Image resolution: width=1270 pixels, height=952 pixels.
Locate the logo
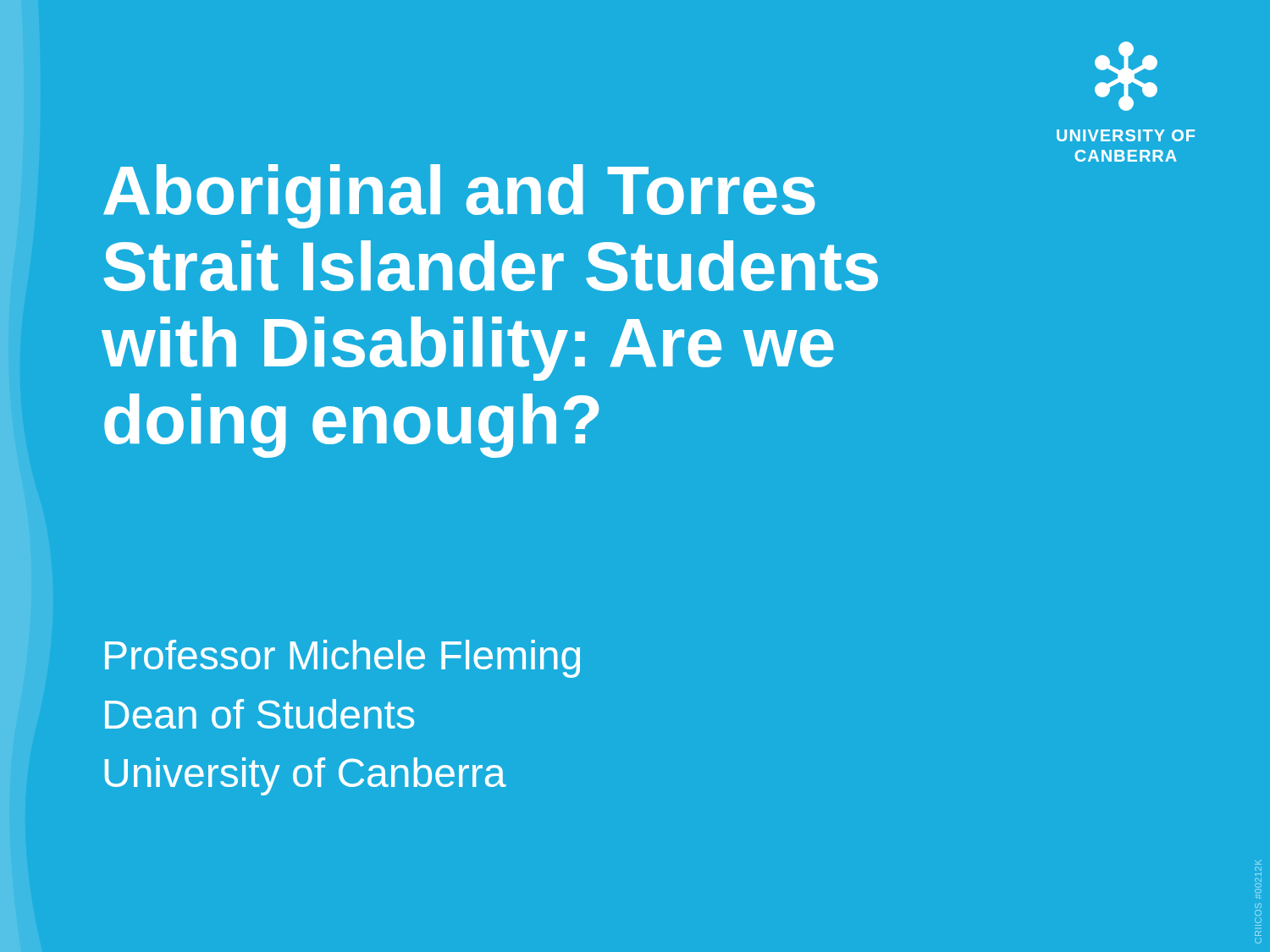(x=1126, y=100)
